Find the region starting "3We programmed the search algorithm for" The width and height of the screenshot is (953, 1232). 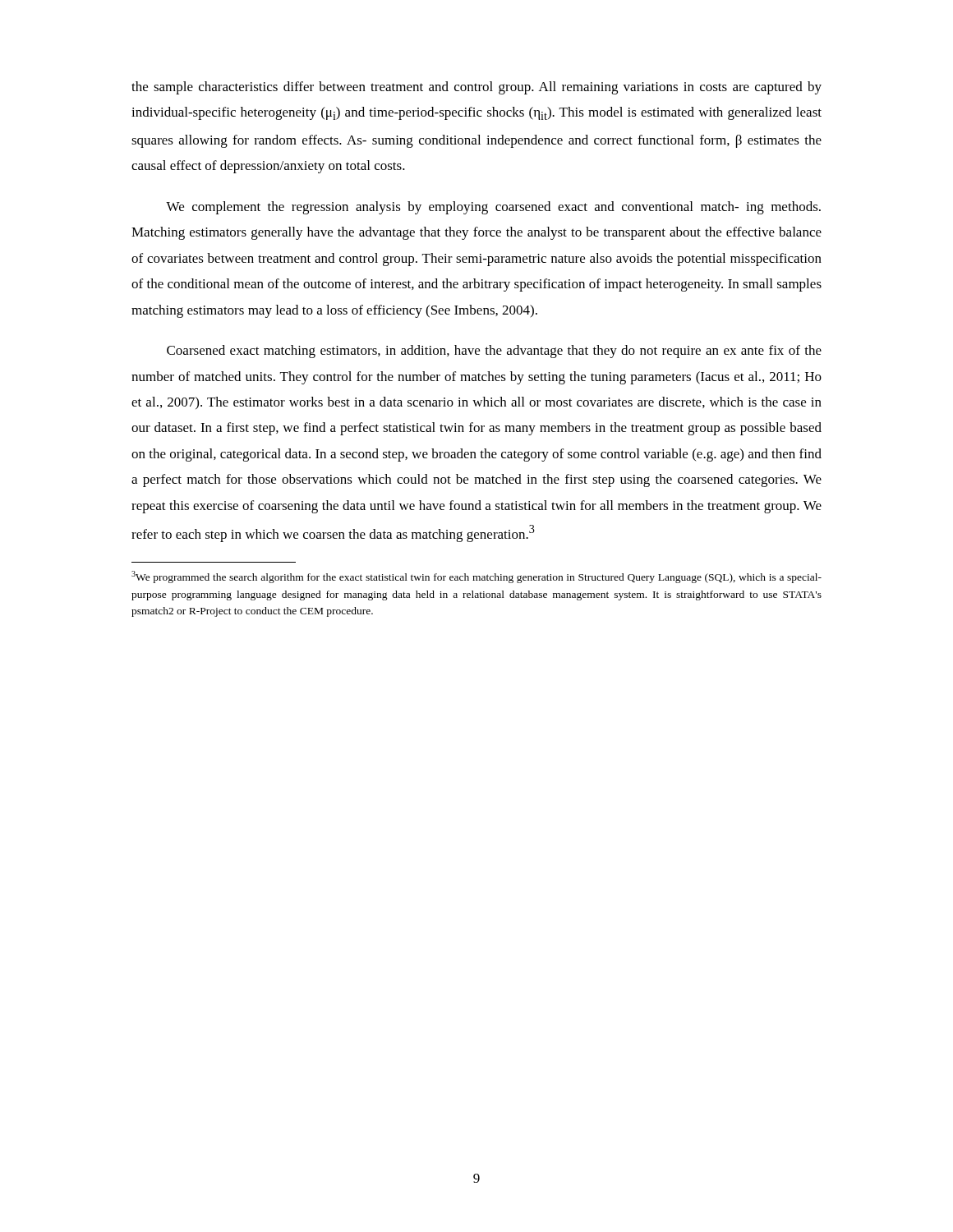click(x=476, y=593)
